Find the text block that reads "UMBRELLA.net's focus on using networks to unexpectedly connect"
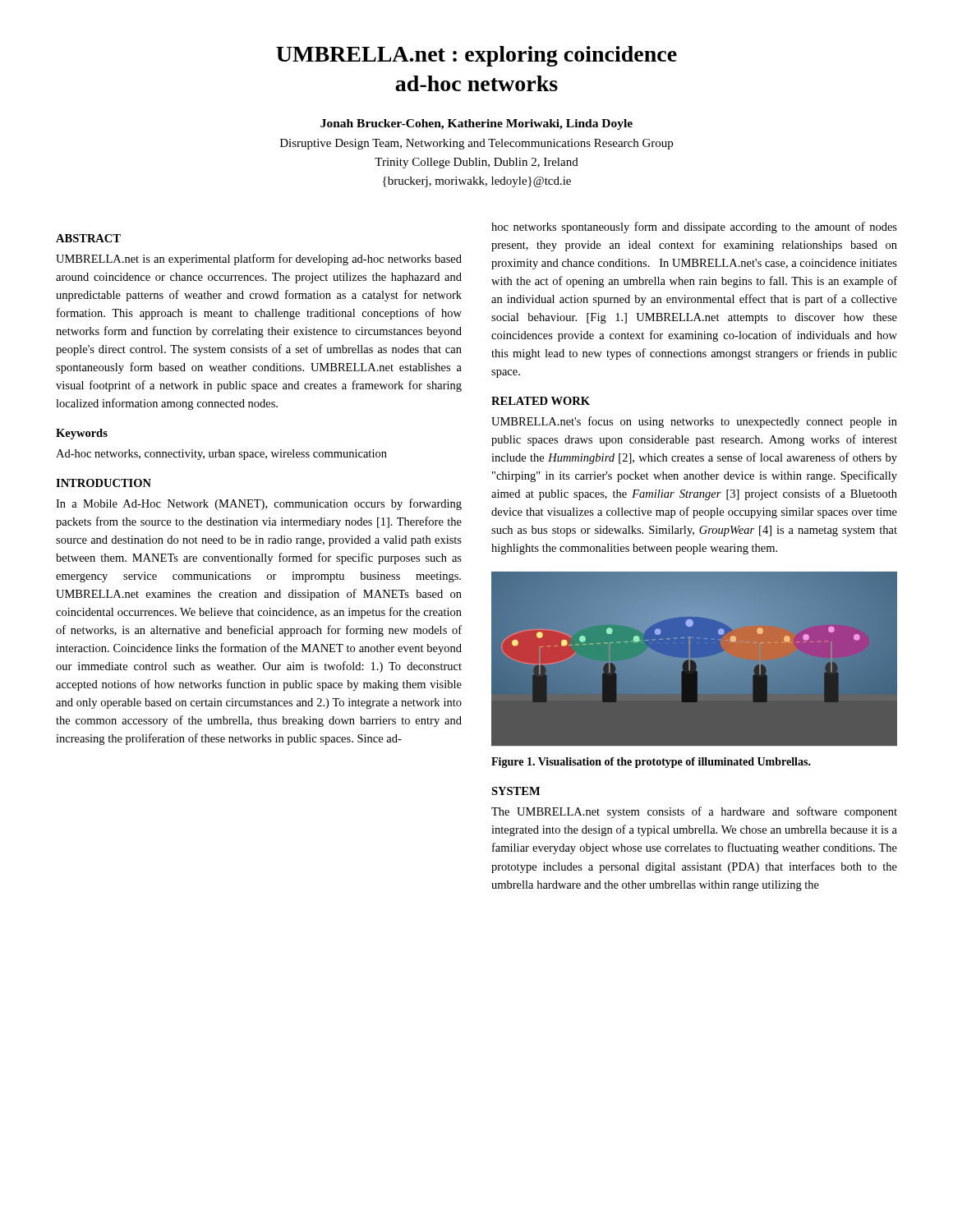The width and height of the screenshot is (953, 1232). tap(694, 485)
